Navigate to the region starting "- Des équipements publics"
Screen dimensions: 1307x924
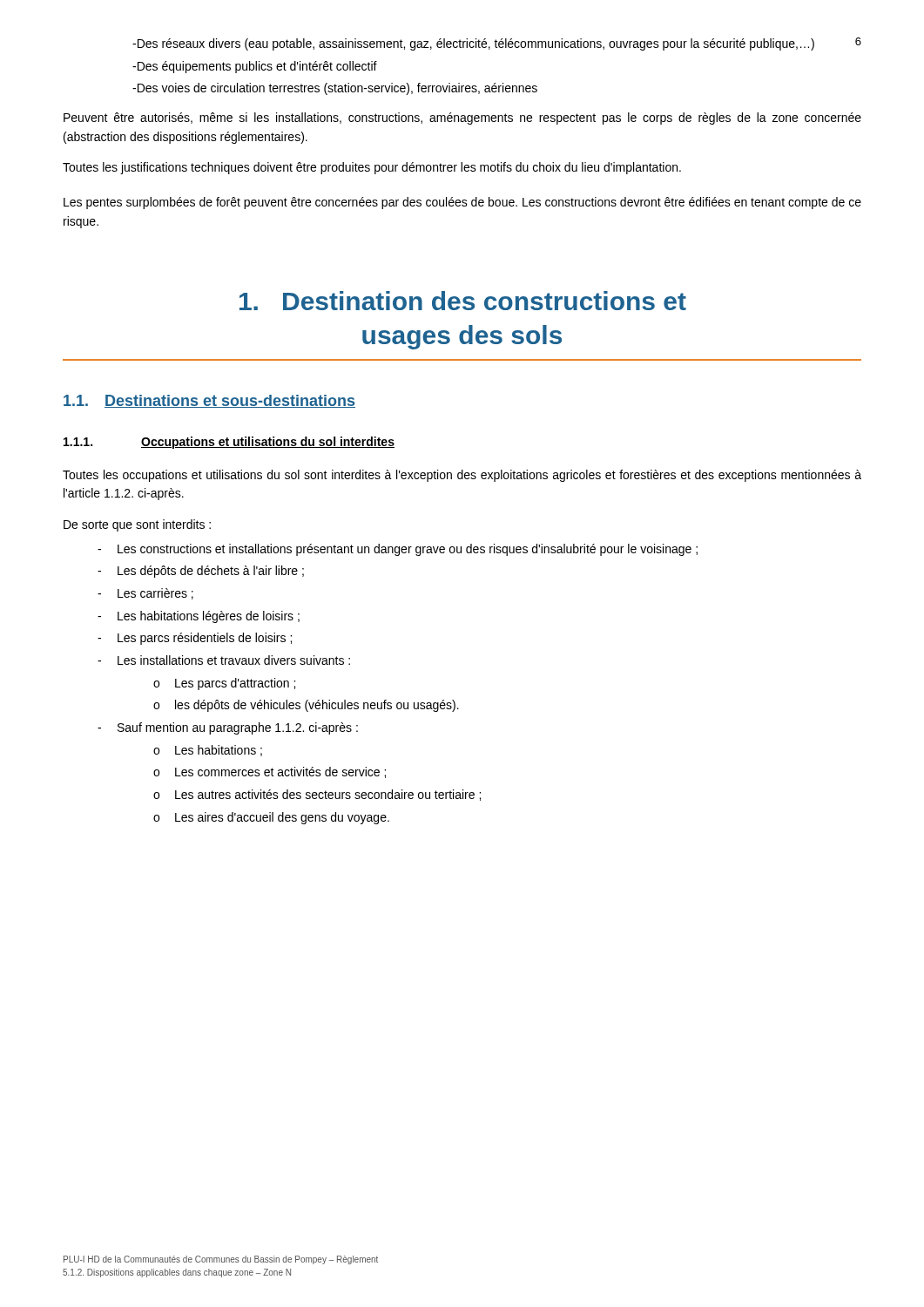tap(255, 67)
